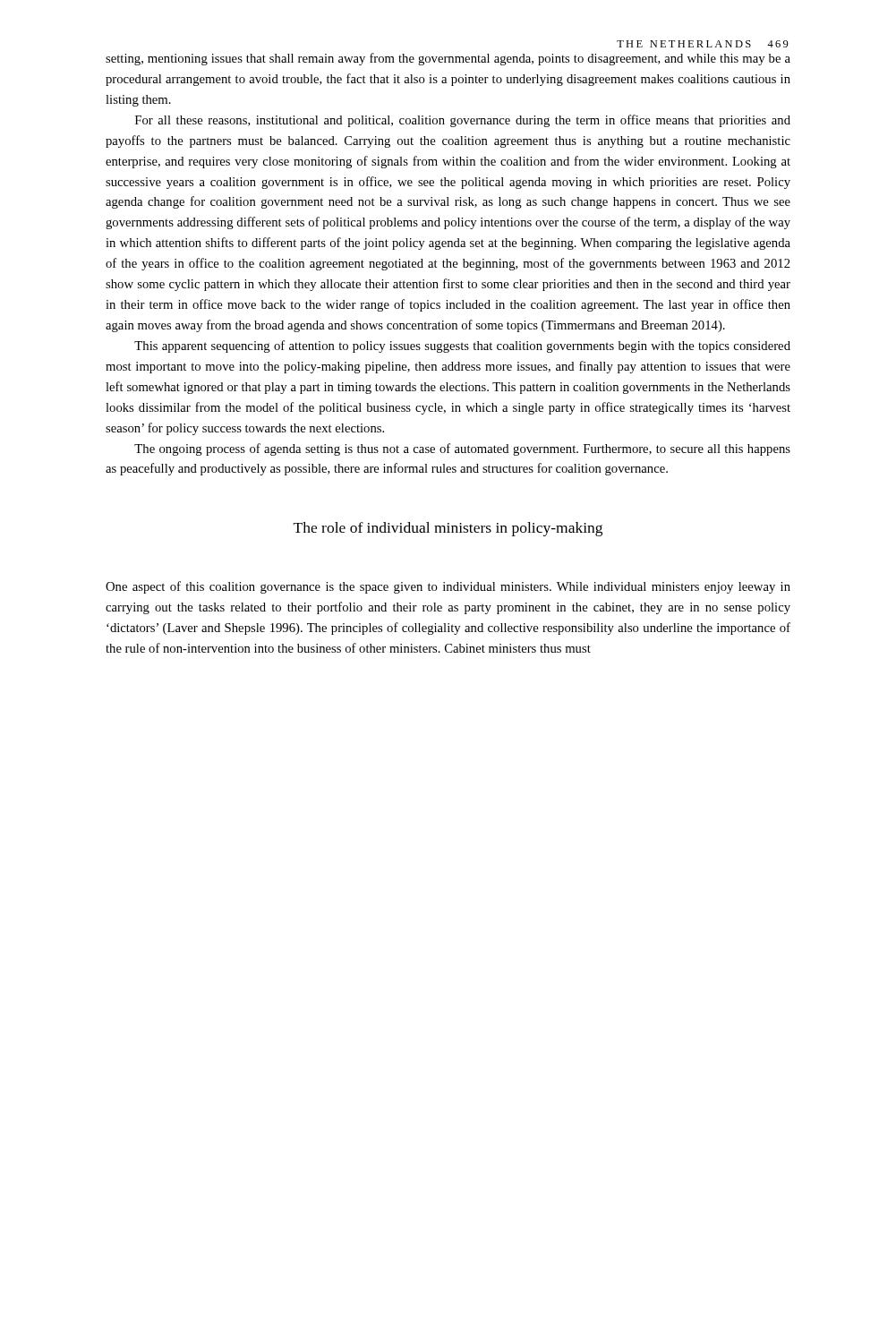Point to the block beginning "setting, mentioning issues that"
This screenshot has width=896, height=1343.
click(448, 264)
